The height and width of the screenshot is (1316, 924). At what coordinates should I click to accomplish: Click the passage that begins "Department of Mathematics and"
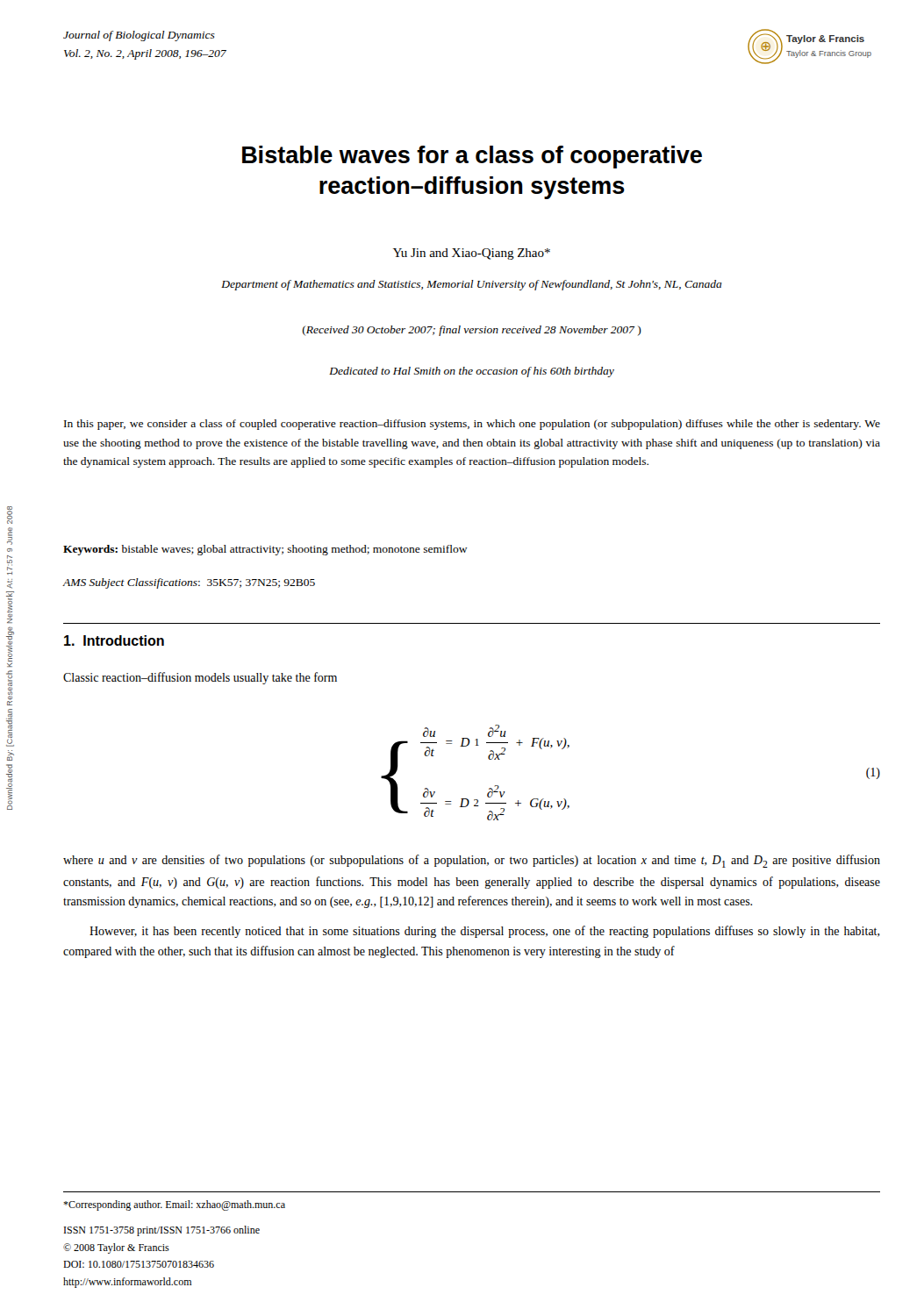click(x=472, y=284)
